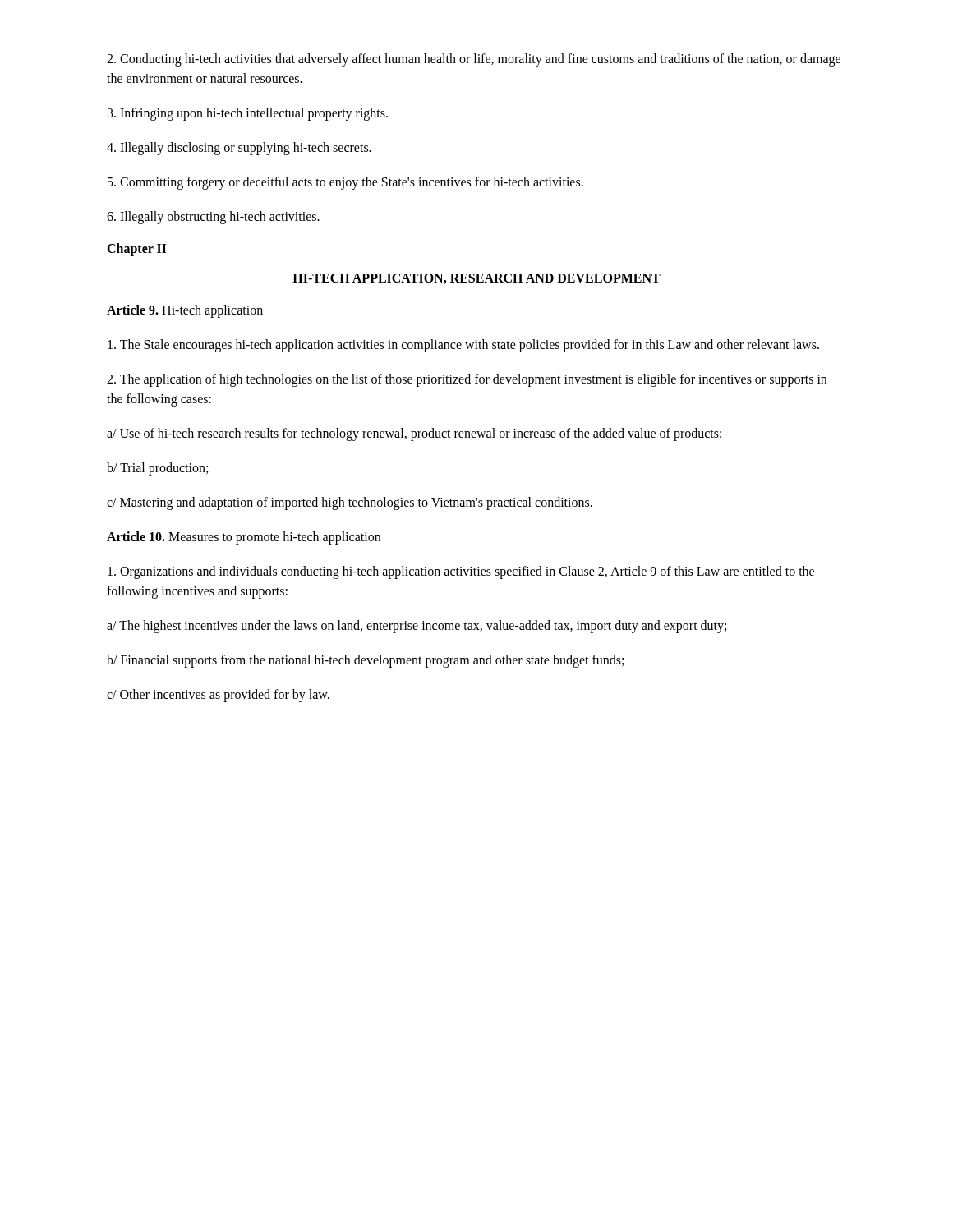The height and width of the screenshot is (1232, 953).
Task: Navigate to the passage starting "2. Conducting hi-tech activities that"
Action: (474, 69)
